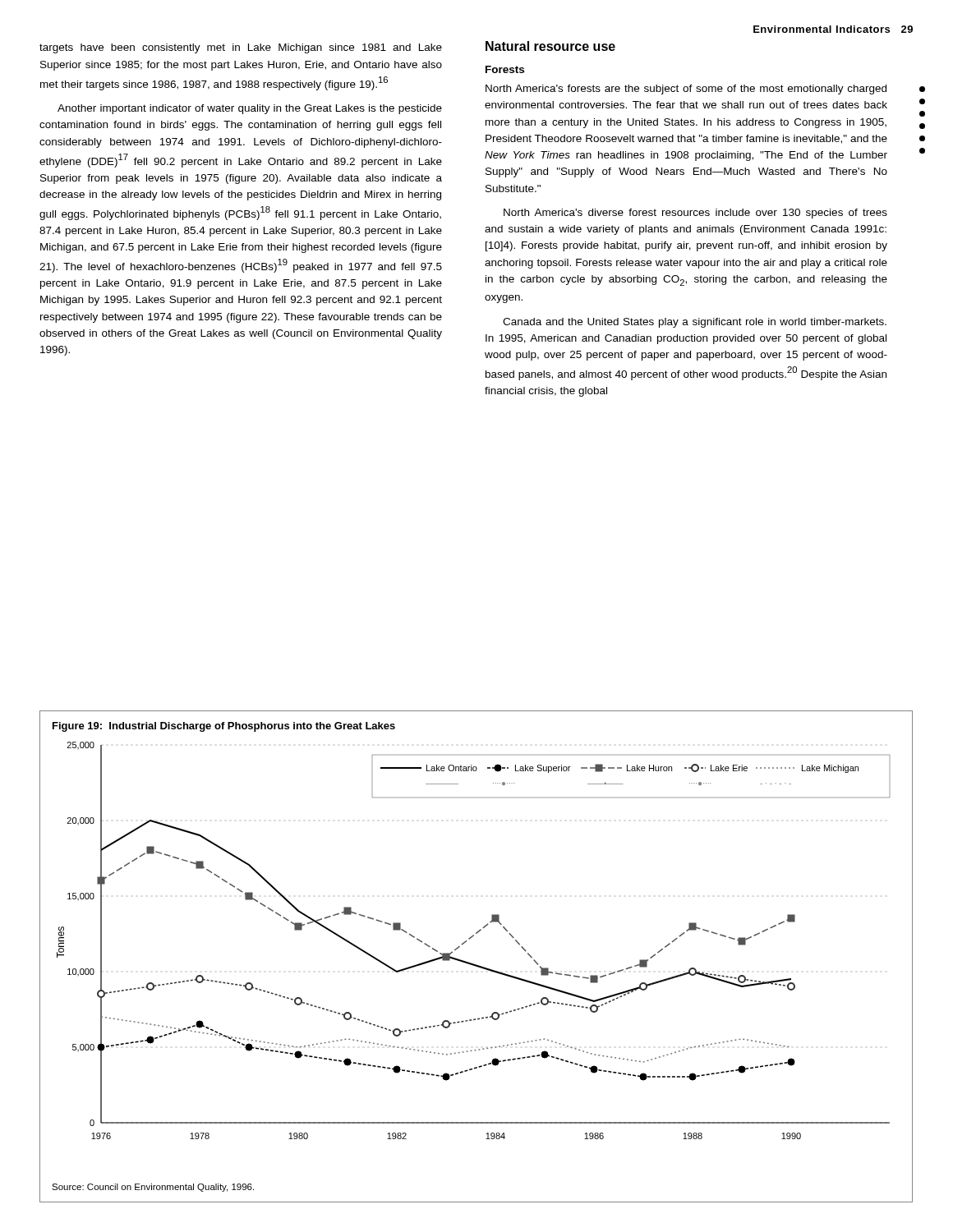
Task: Click on the line chart
Action: pyautogui.click(x=476, y=958)
